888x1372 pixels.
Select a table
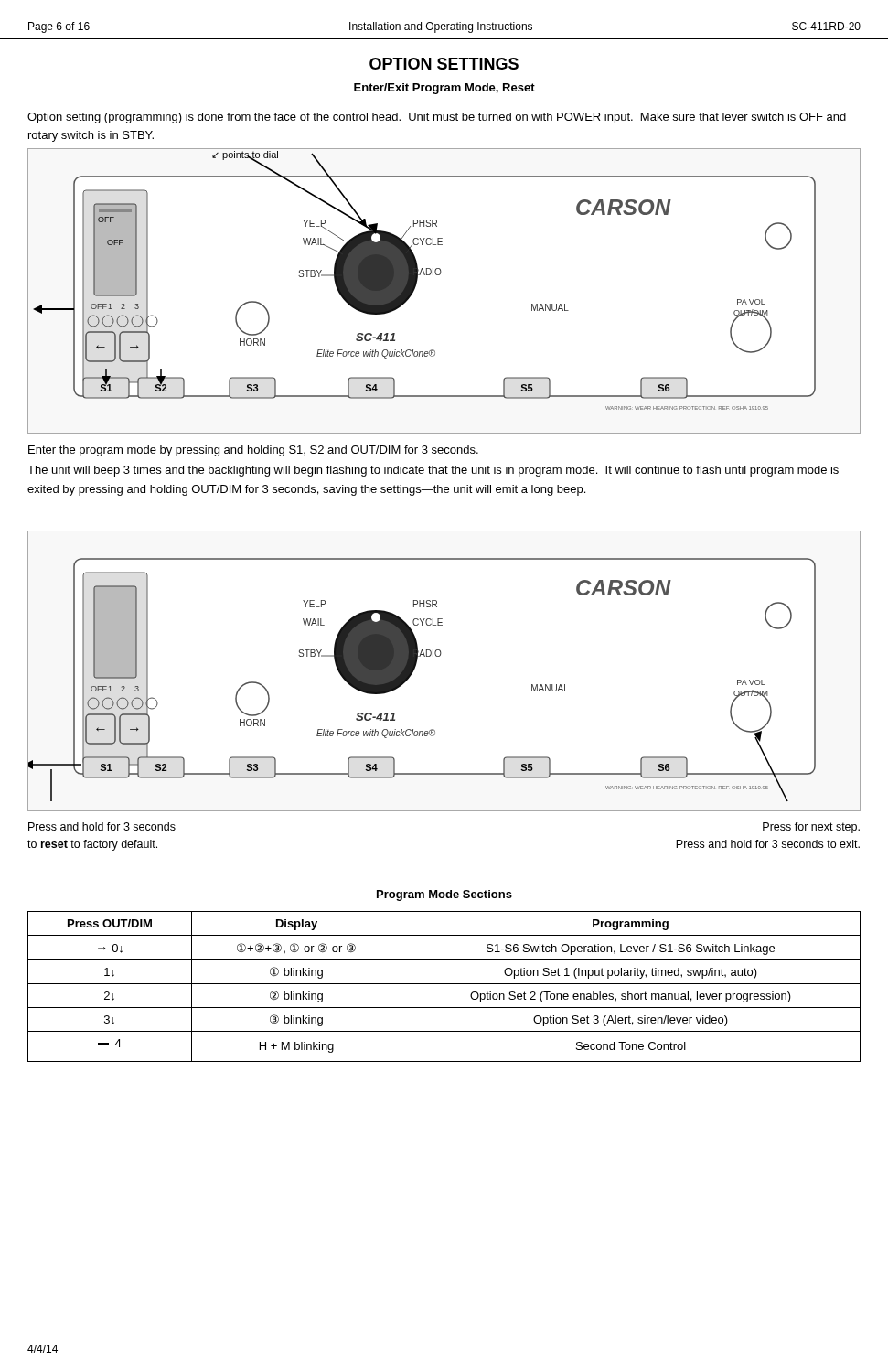point(444,986)
